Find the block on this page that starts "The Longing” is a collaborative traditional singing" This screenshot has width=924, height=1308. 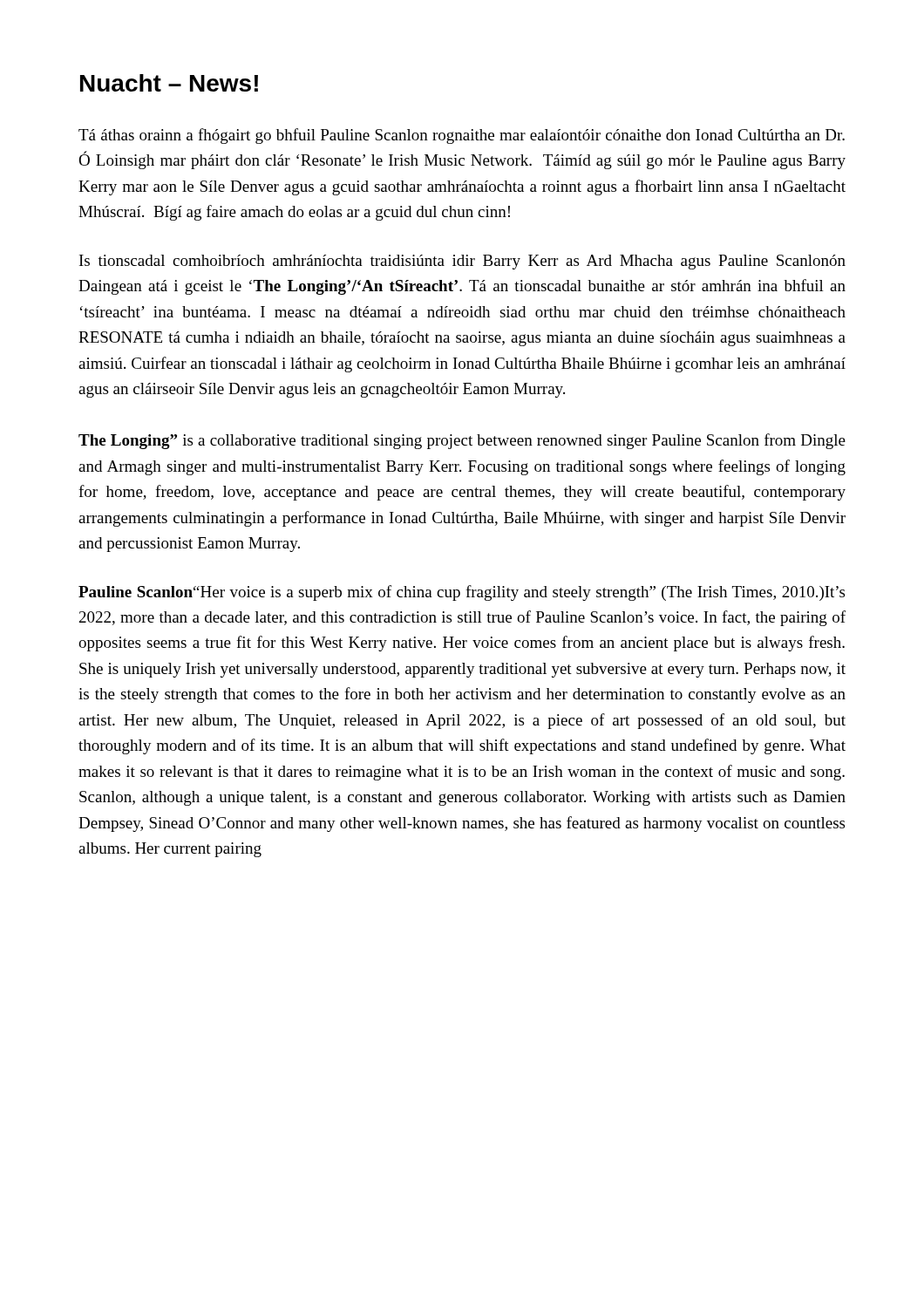pyautogui.click(x=462, y=492)
